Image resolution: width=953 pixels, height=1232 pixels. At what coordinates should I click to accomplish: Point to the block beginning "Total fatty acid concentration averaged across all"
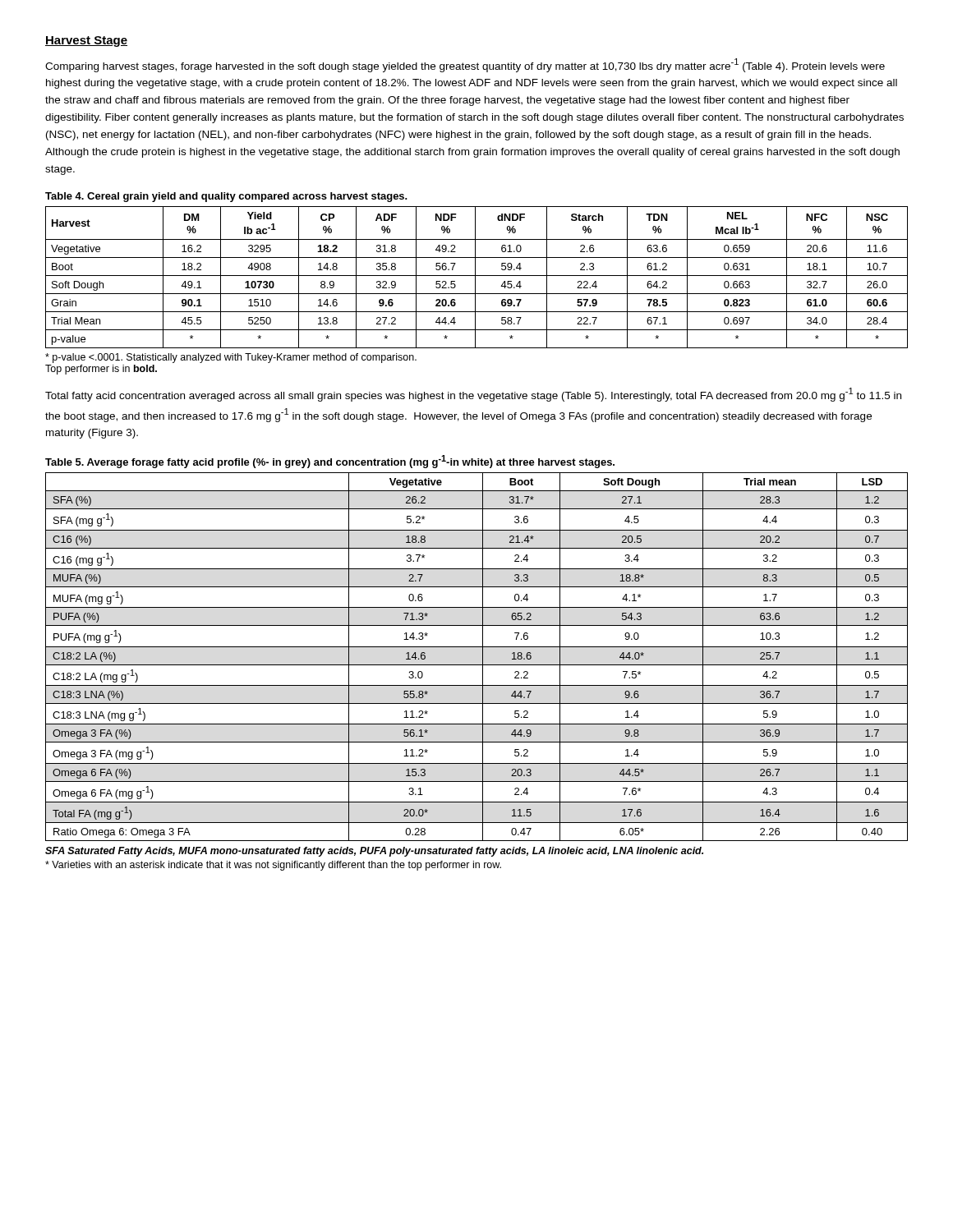[x=474, y=412]
